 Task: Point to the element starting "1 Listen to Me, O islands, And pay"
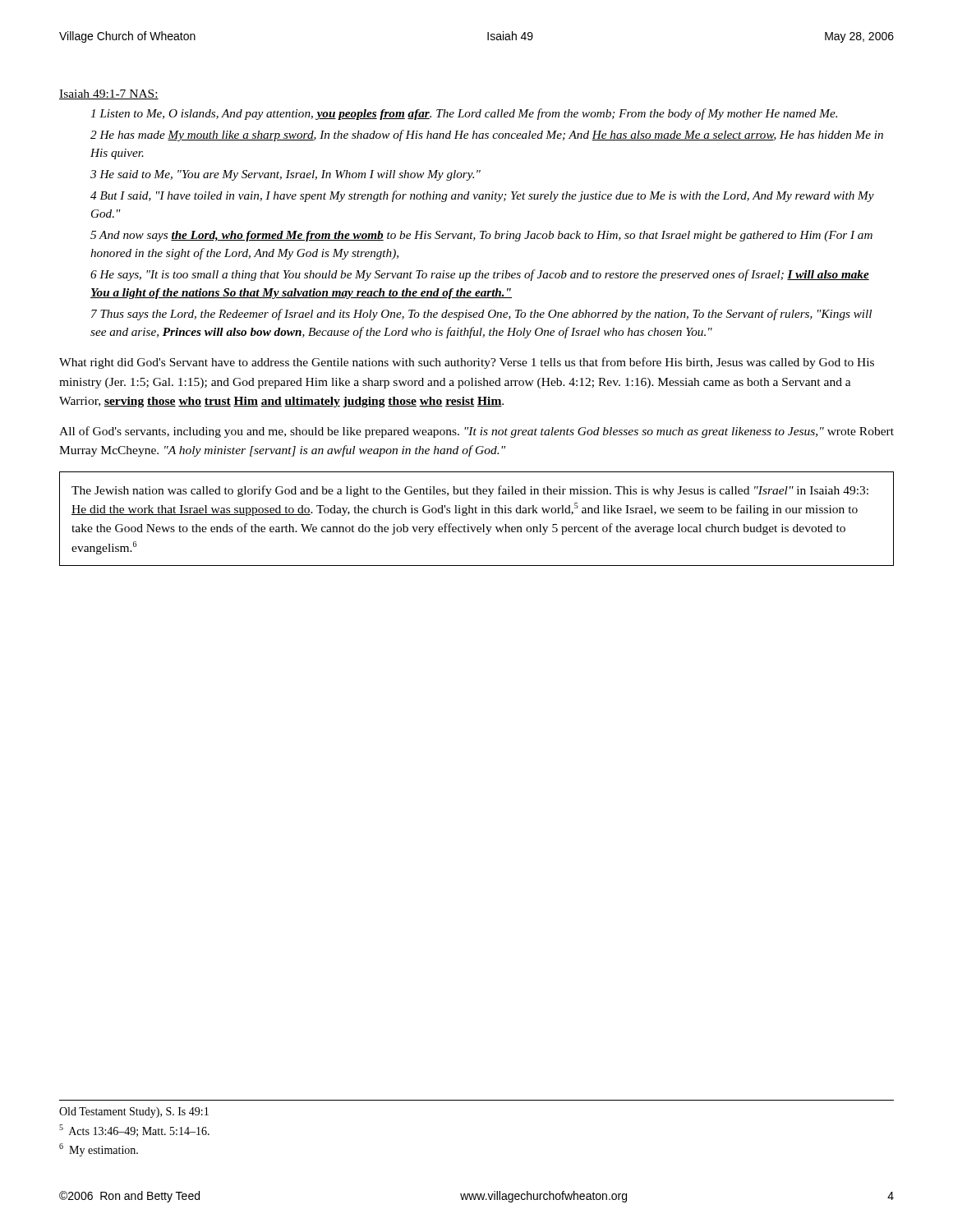[488, 223]
